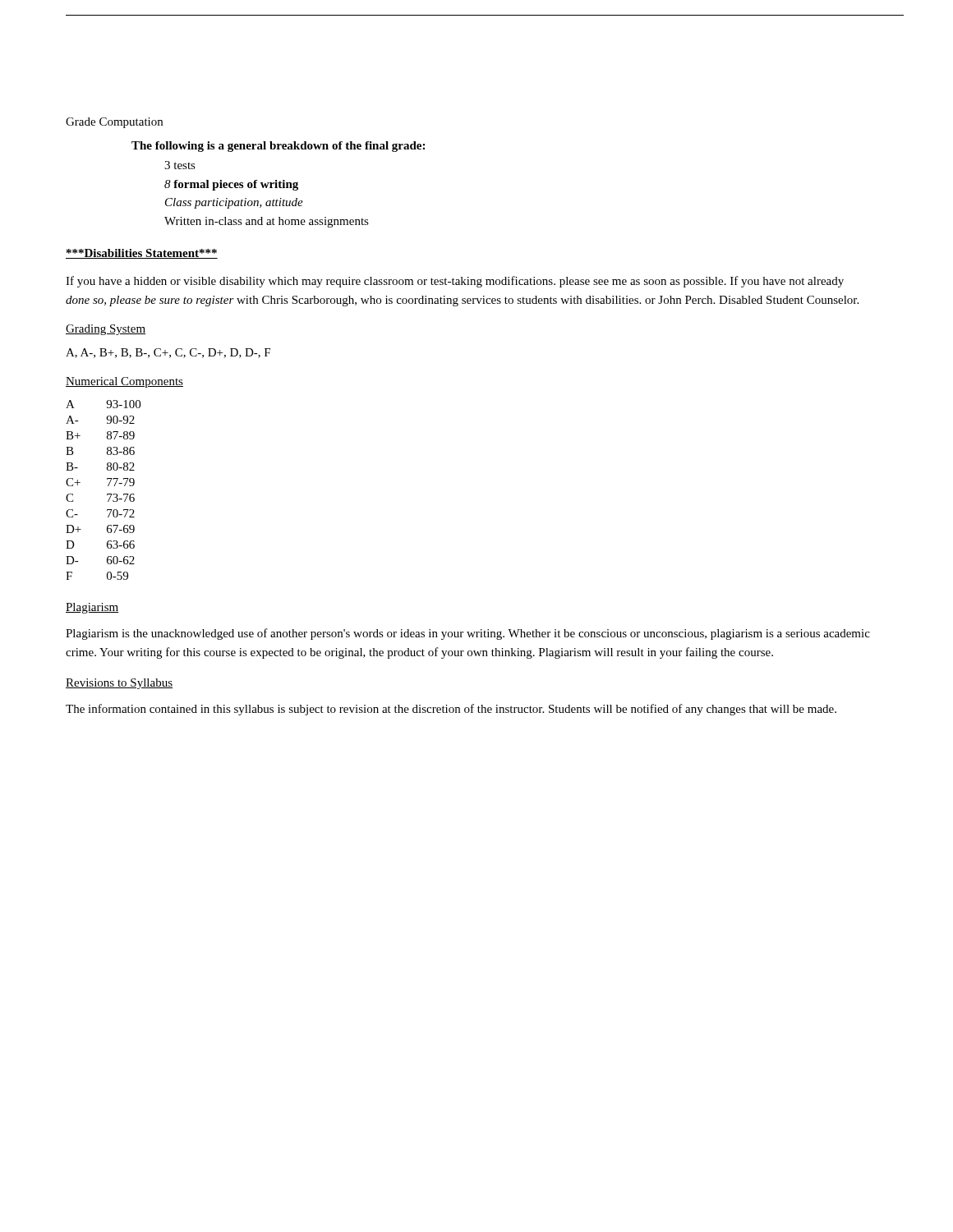
Task: Click on the text block starting "Numerical Components"
Action: click(124, 381)
